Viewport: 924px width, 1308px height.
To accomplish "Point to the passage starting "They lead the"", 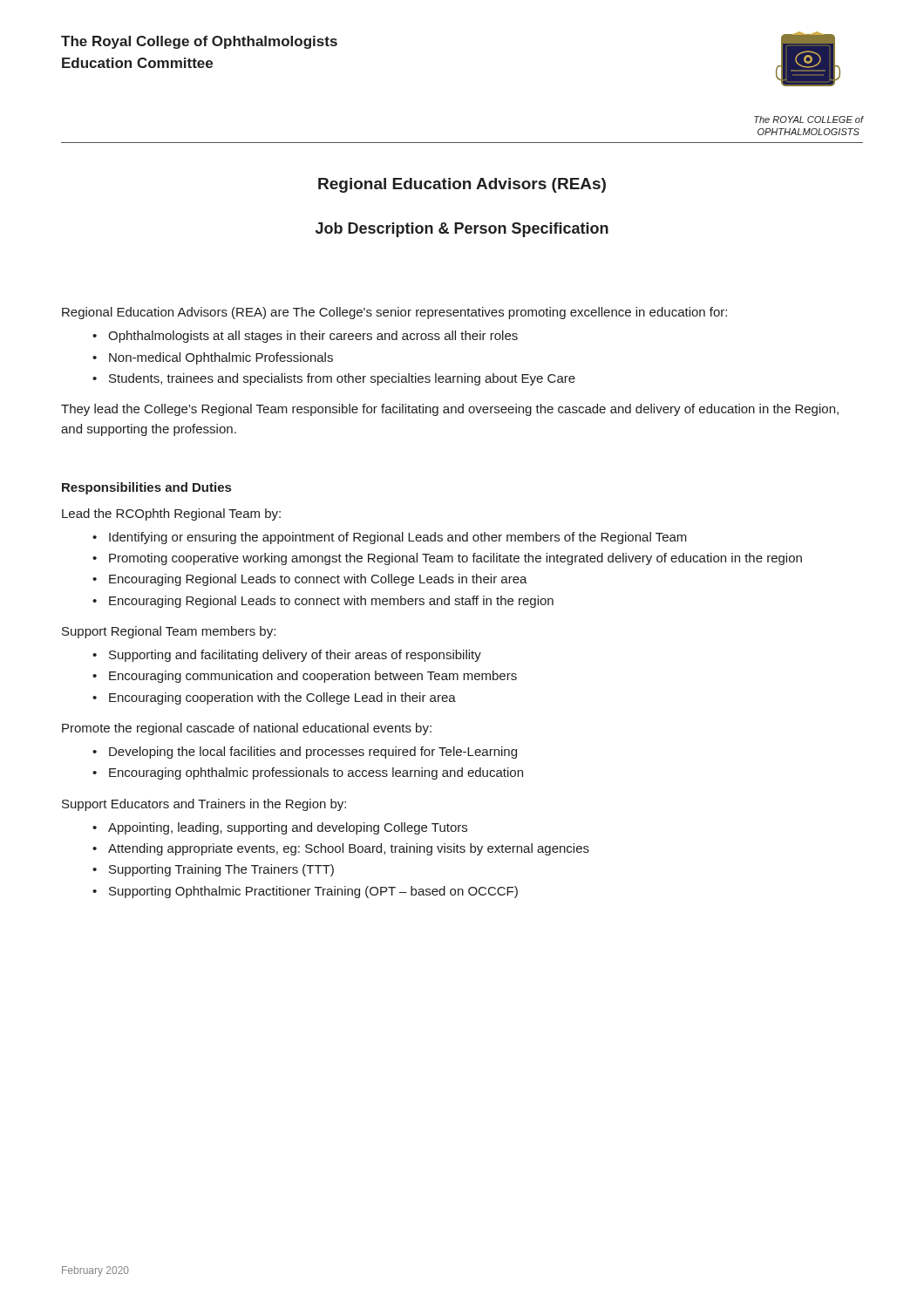I will [450, 419].
